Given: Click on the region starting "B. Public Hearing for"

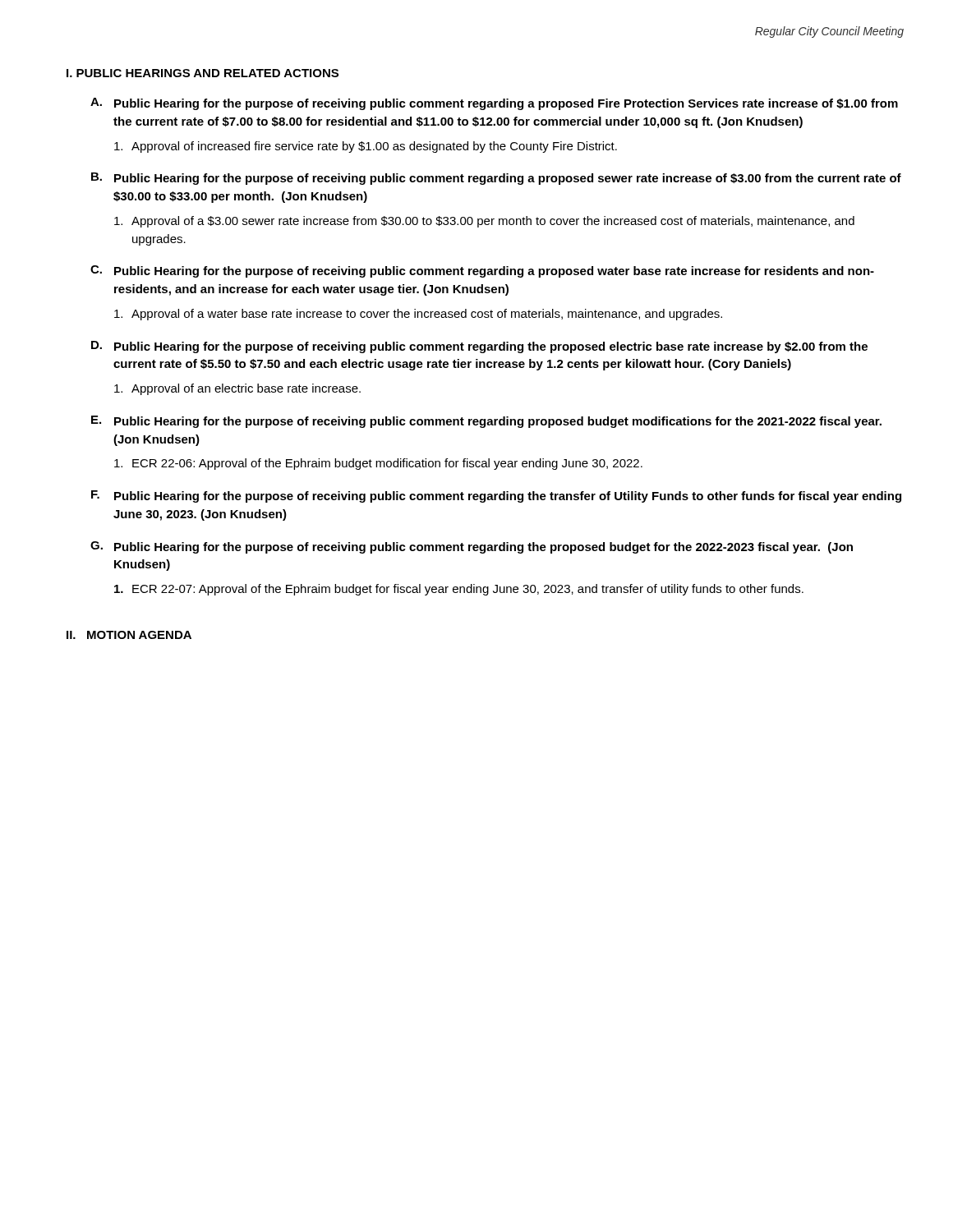Looking at the screenshot, I should (x=497, y=208).
